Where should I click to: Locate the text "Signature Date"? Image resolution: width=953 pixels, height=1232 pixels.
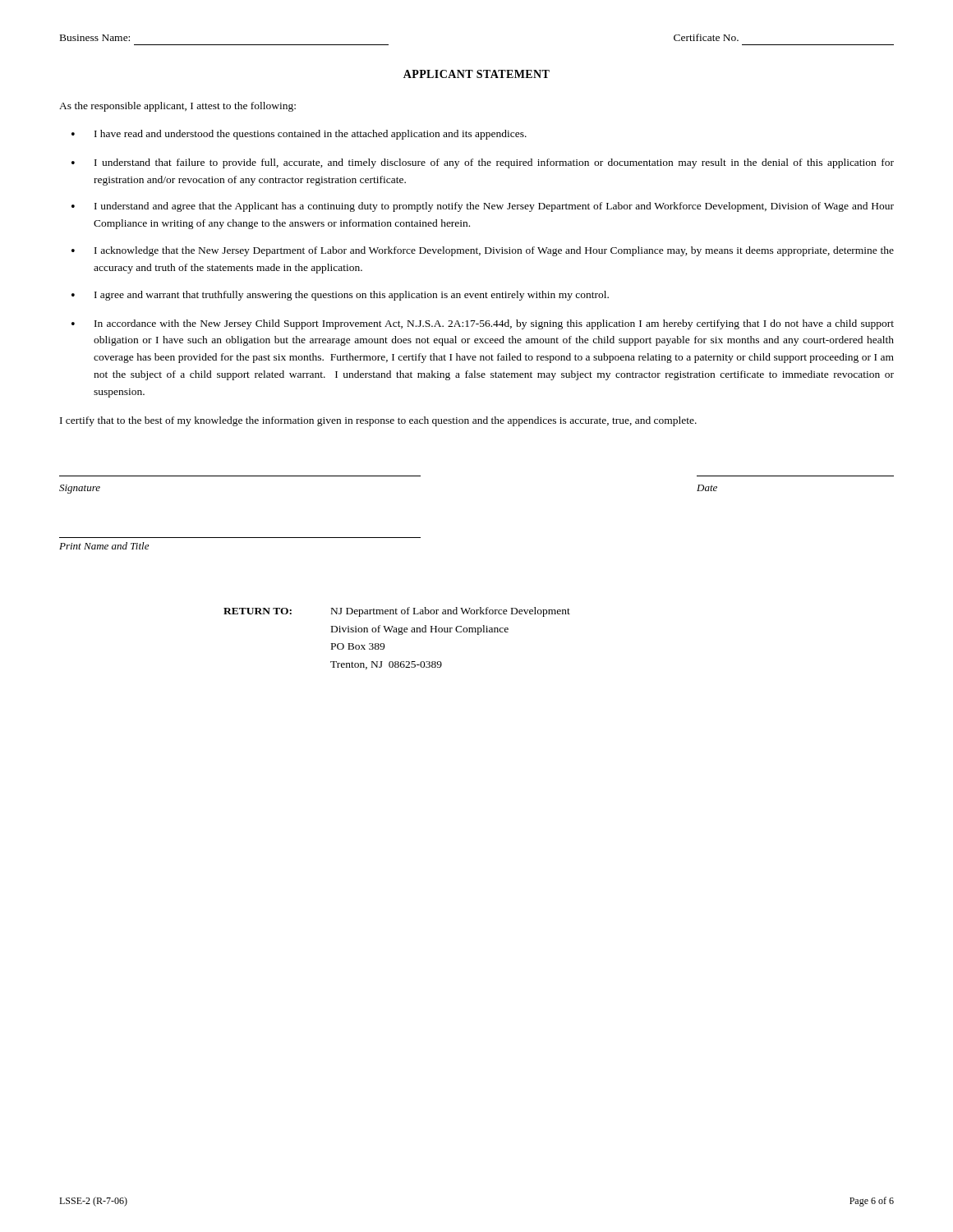78,489
